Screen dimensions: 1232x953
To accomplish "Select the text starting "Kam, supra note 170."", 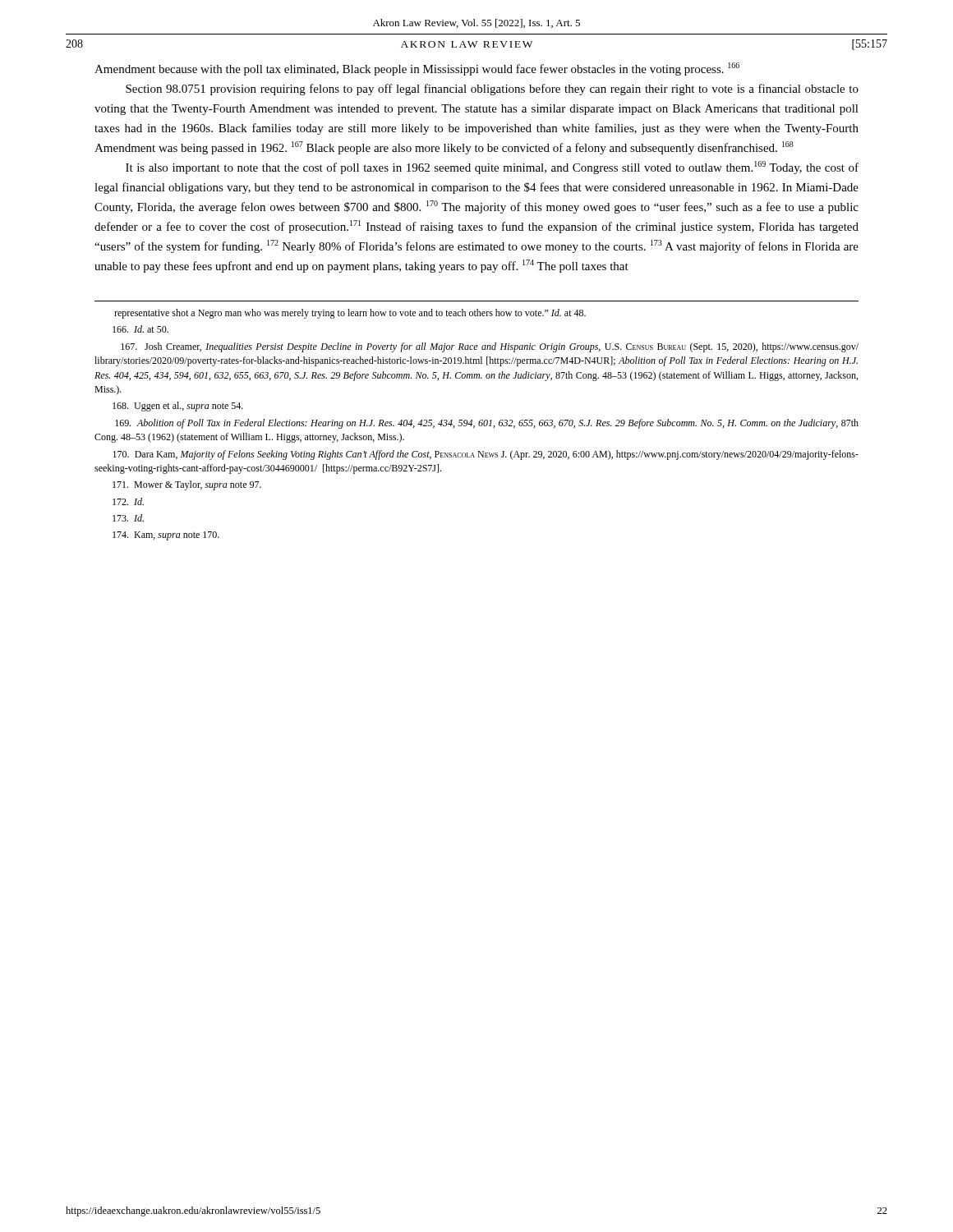I will (x=157, y=535).
